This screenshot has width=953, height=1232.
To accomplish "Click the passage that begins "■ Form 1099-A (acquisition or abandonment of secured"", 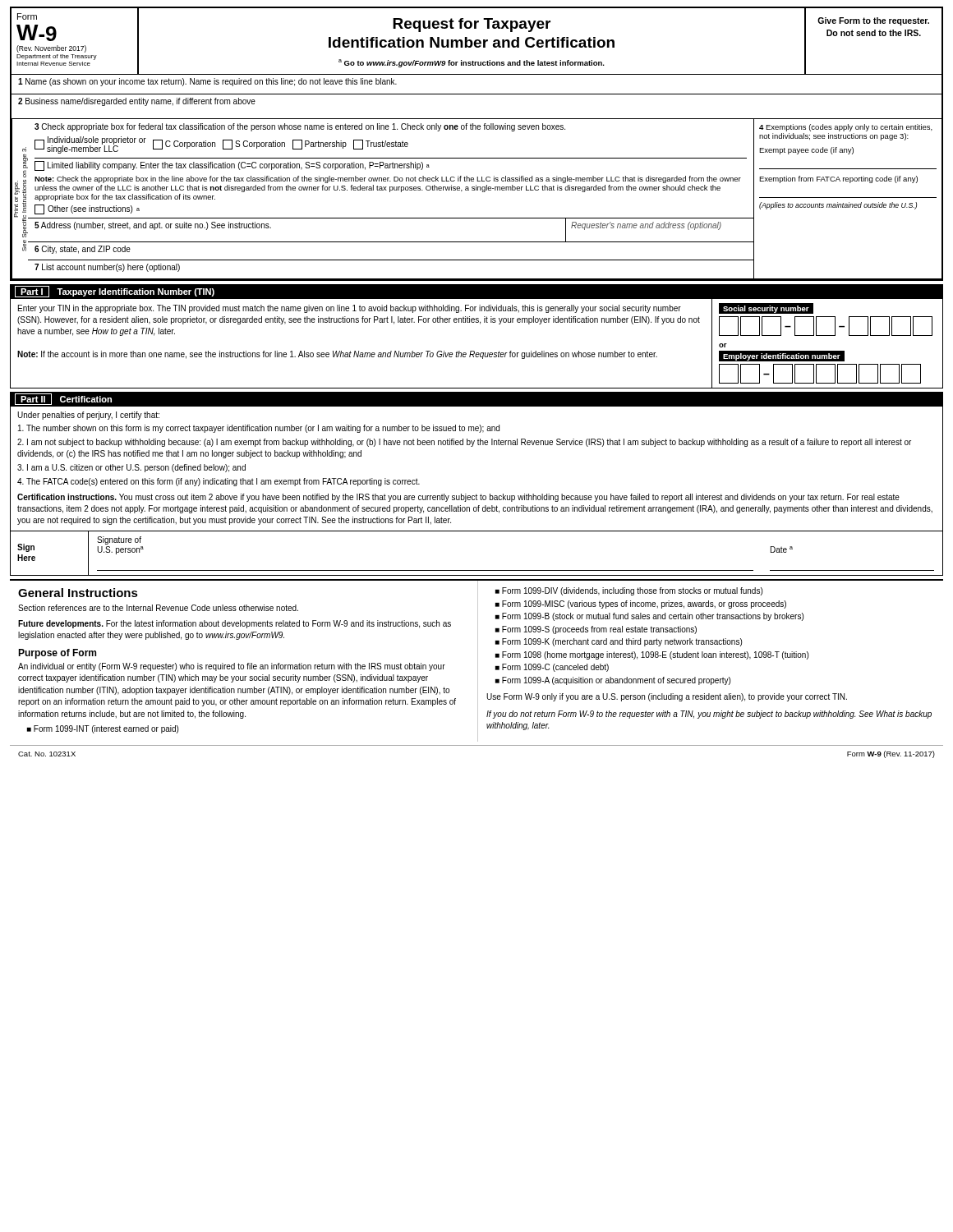I will click(613, 680).
